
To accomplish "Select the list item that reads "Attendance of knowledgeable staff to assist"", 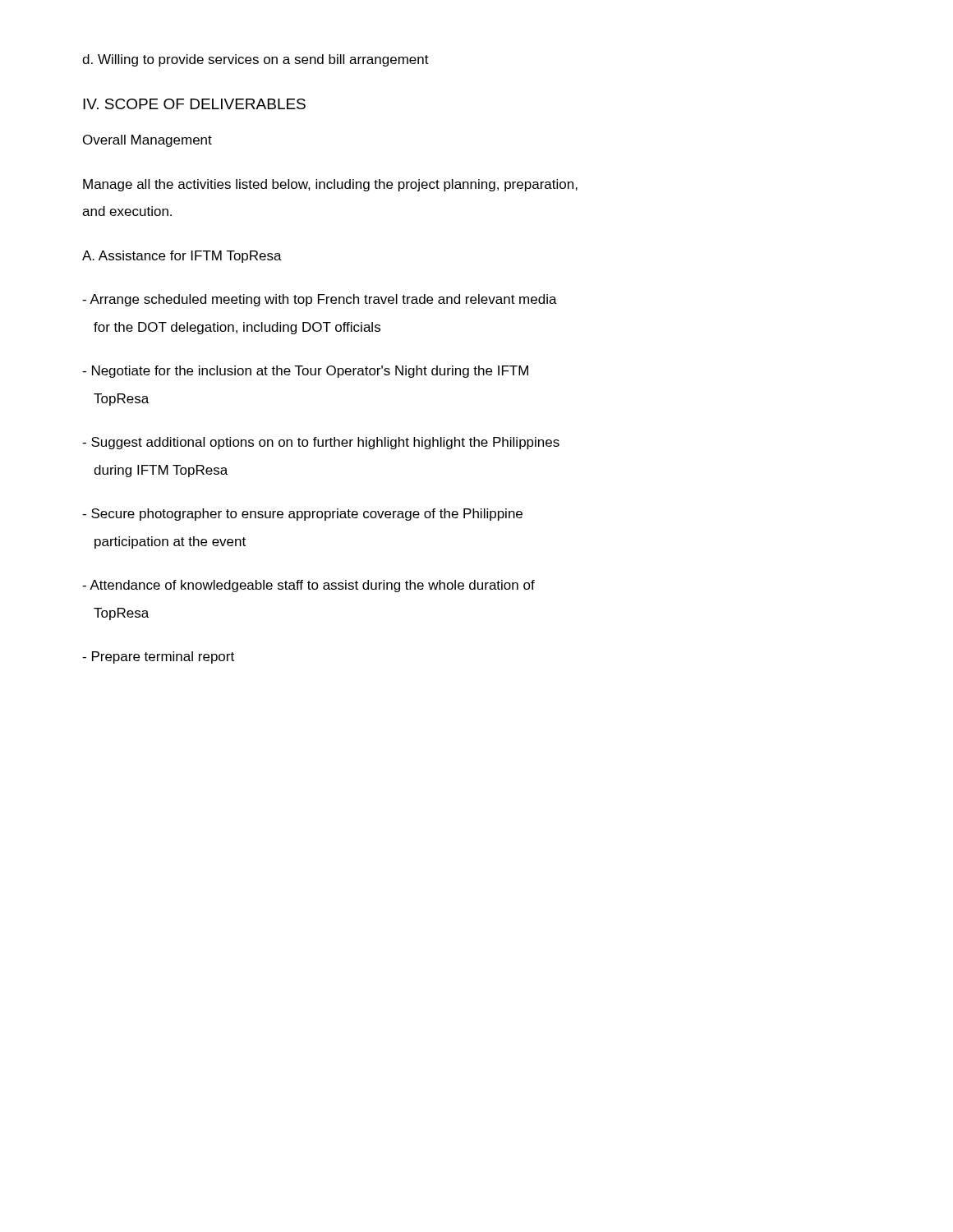I will [x=308, y=585].
